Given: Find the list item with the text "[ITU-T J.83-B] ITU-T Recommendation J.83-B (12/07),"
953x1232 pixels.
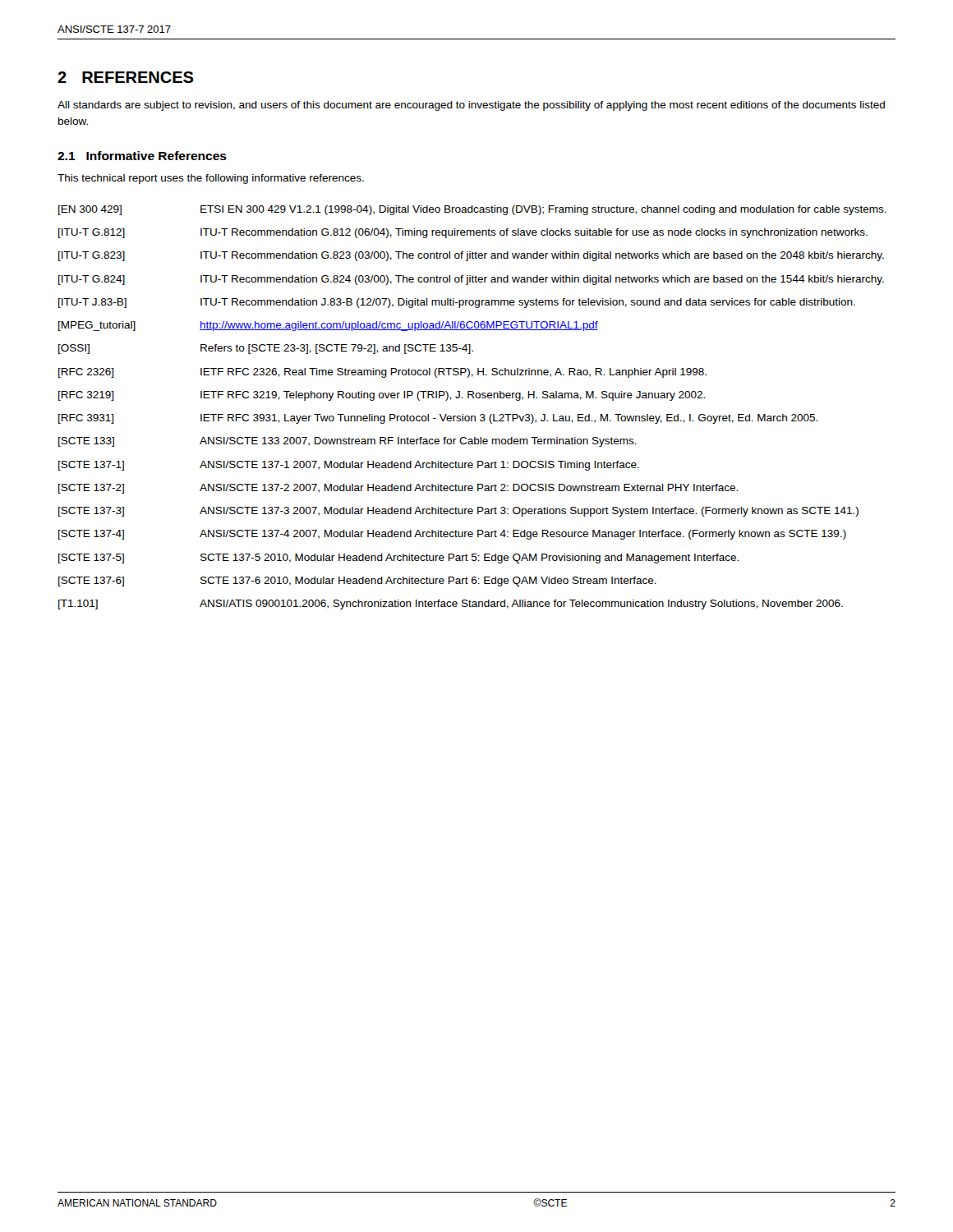Looking at the screenshot, I should [x=476, y=302].
